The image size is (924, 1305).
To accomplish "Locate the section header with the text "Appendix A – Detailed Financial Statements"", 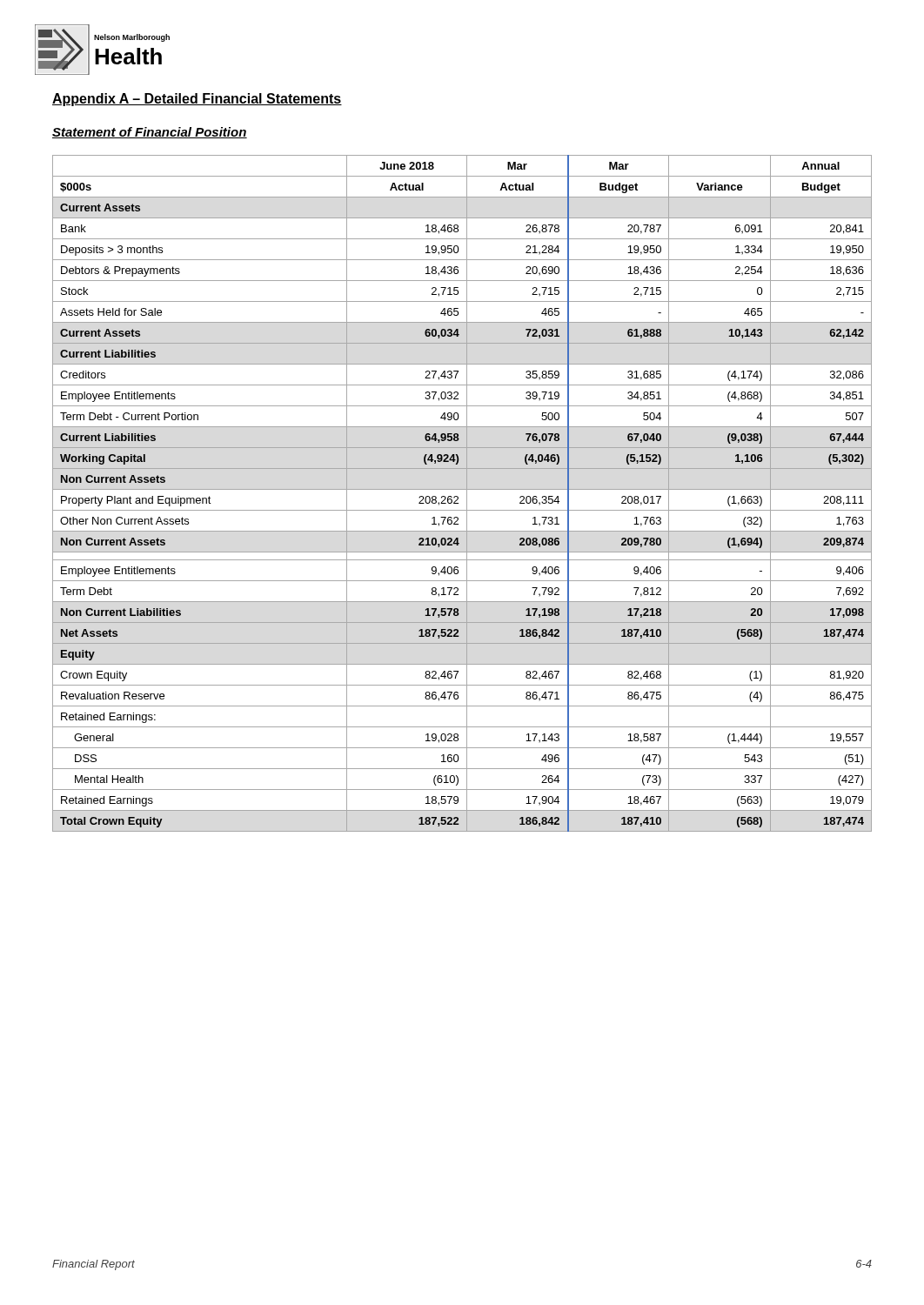I will [x=197, y=99].
